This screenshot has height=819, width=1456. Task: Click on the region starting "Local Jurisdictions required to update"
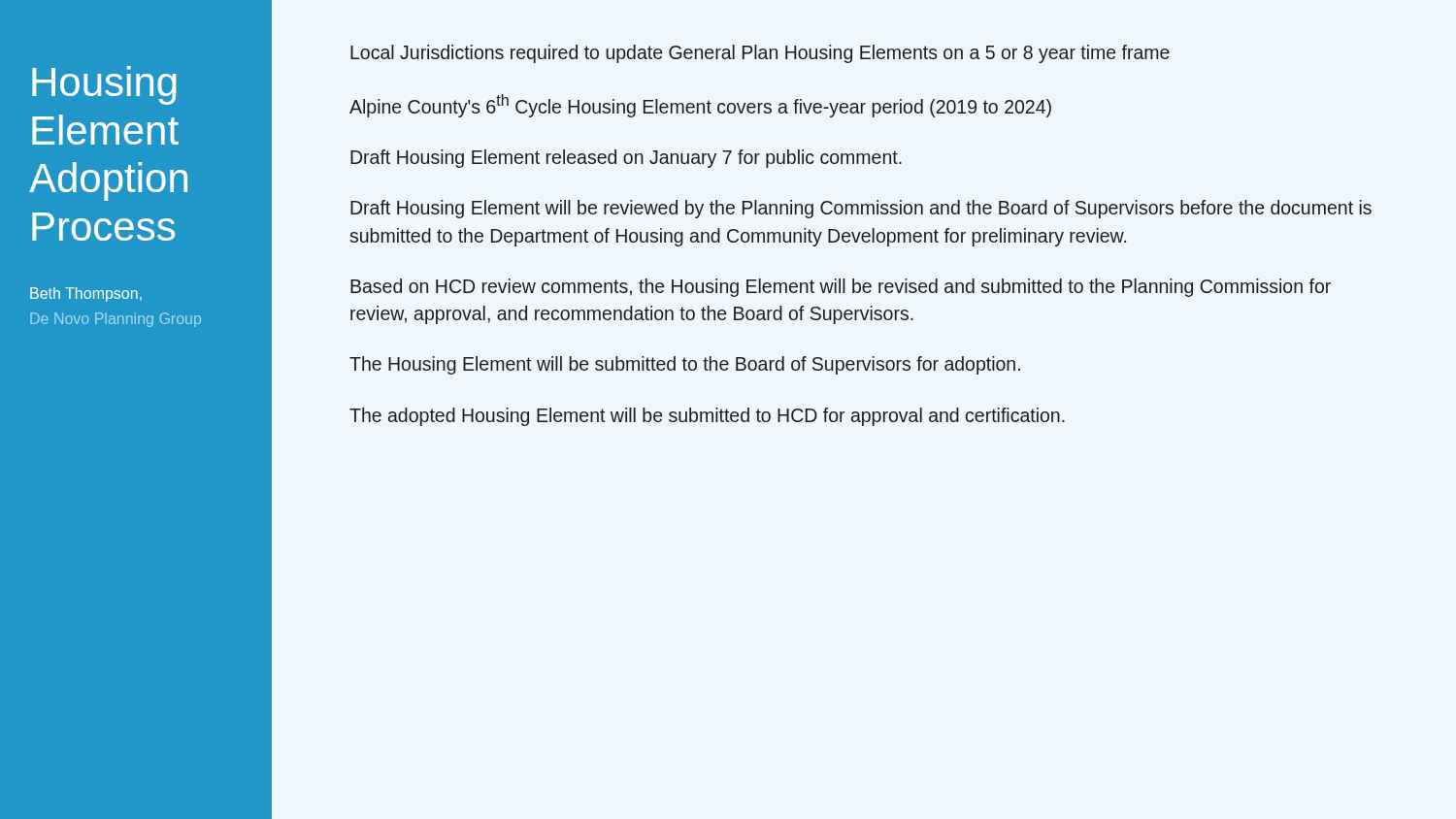point(760,52)
